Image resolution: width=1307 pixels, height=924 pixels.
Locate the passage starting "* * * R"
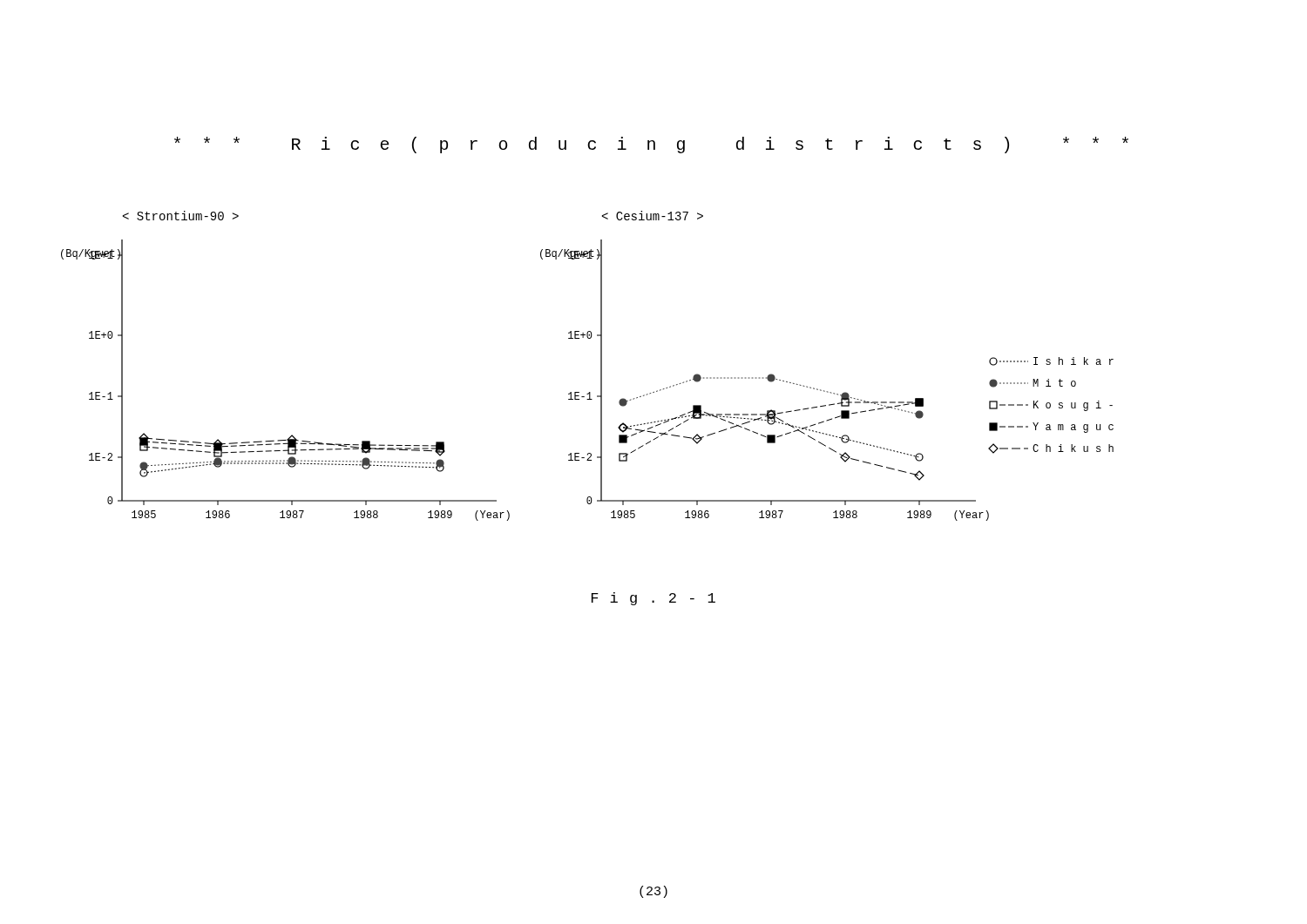click(x=654, y=145)
